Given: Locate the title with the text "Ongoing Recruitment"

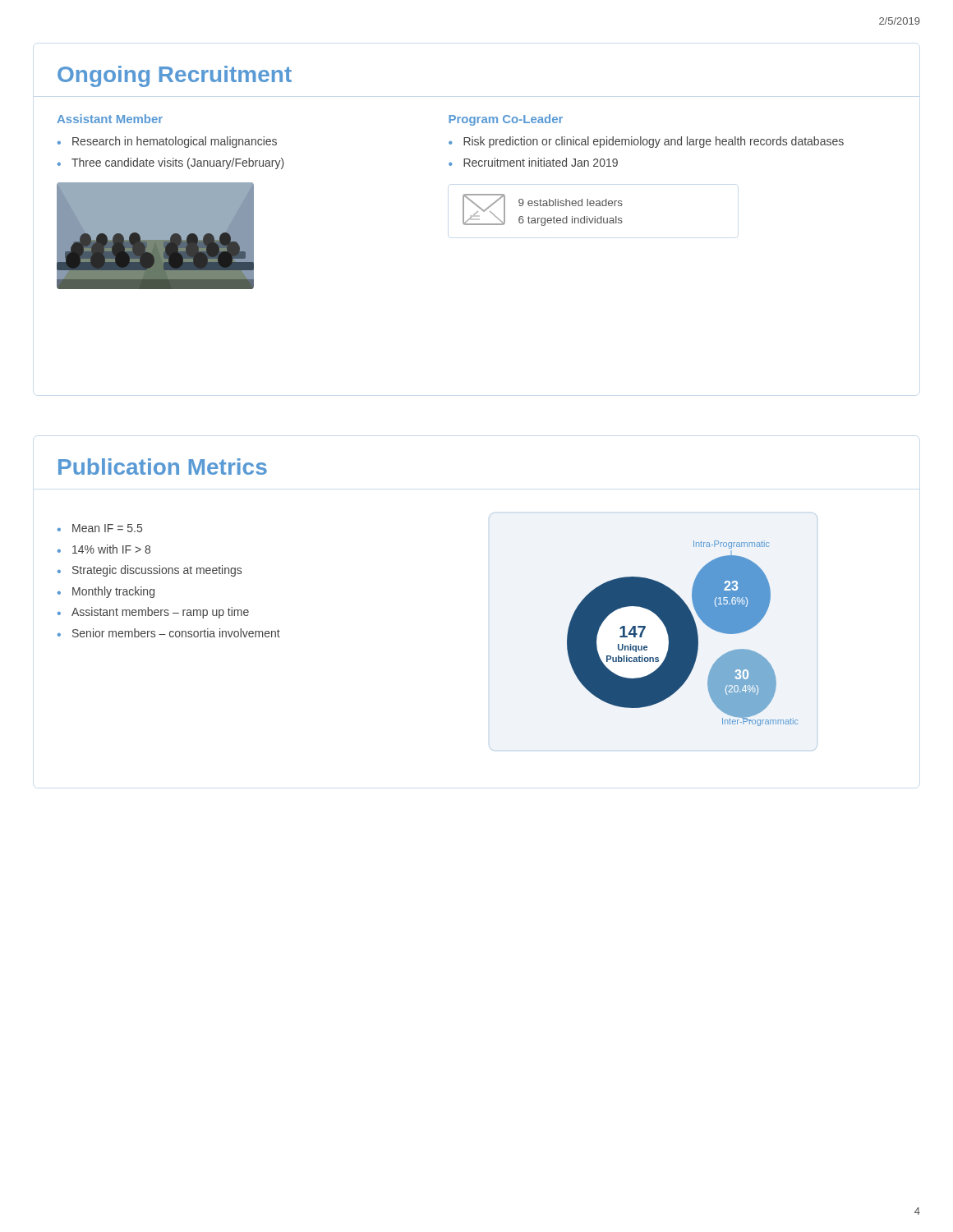Looking at the screenshot, I should [174, 74].
